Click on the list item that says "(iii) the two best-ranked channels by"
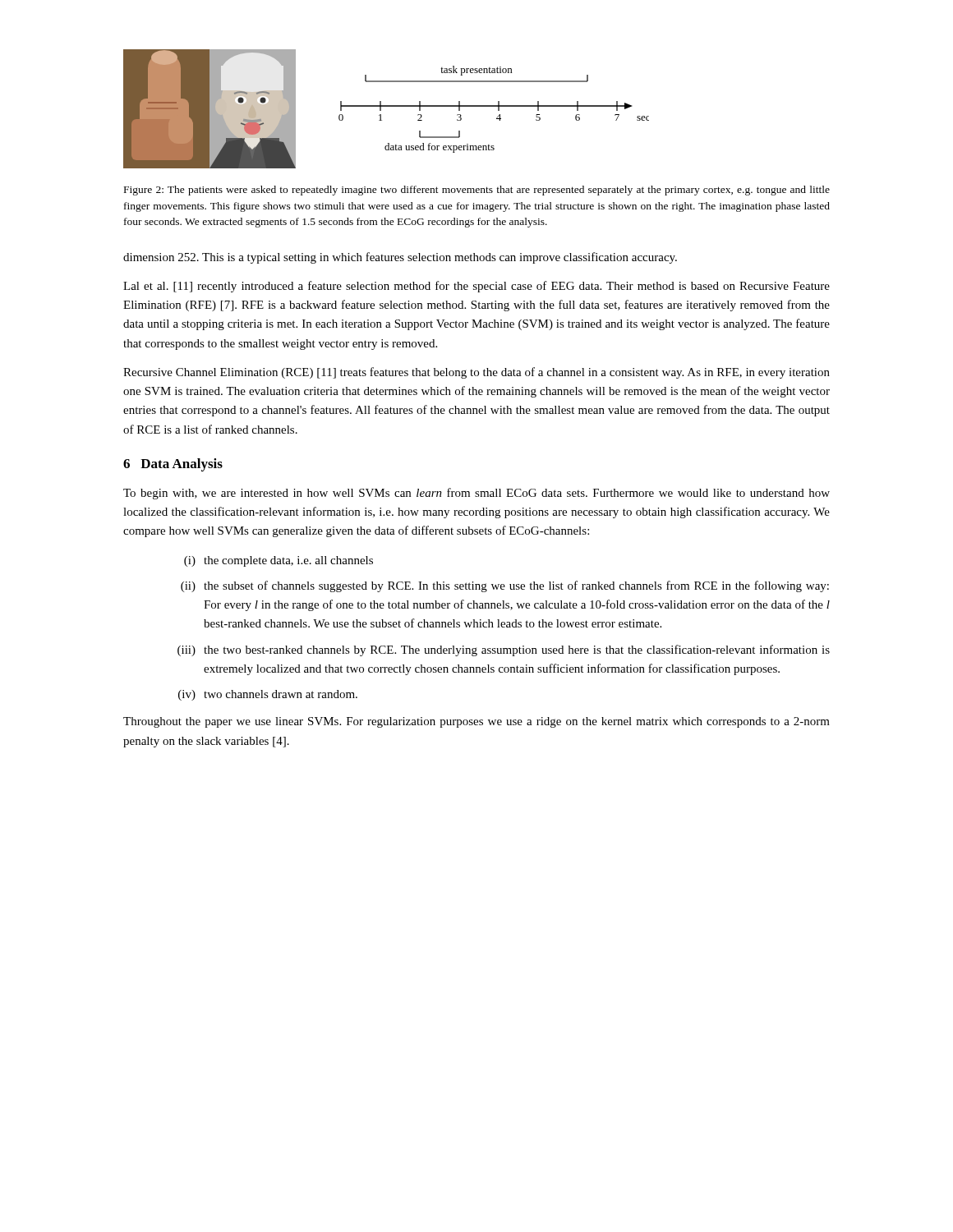This screenshot has width=953, height=1232. pyautogui.click(x=493, y=659)
